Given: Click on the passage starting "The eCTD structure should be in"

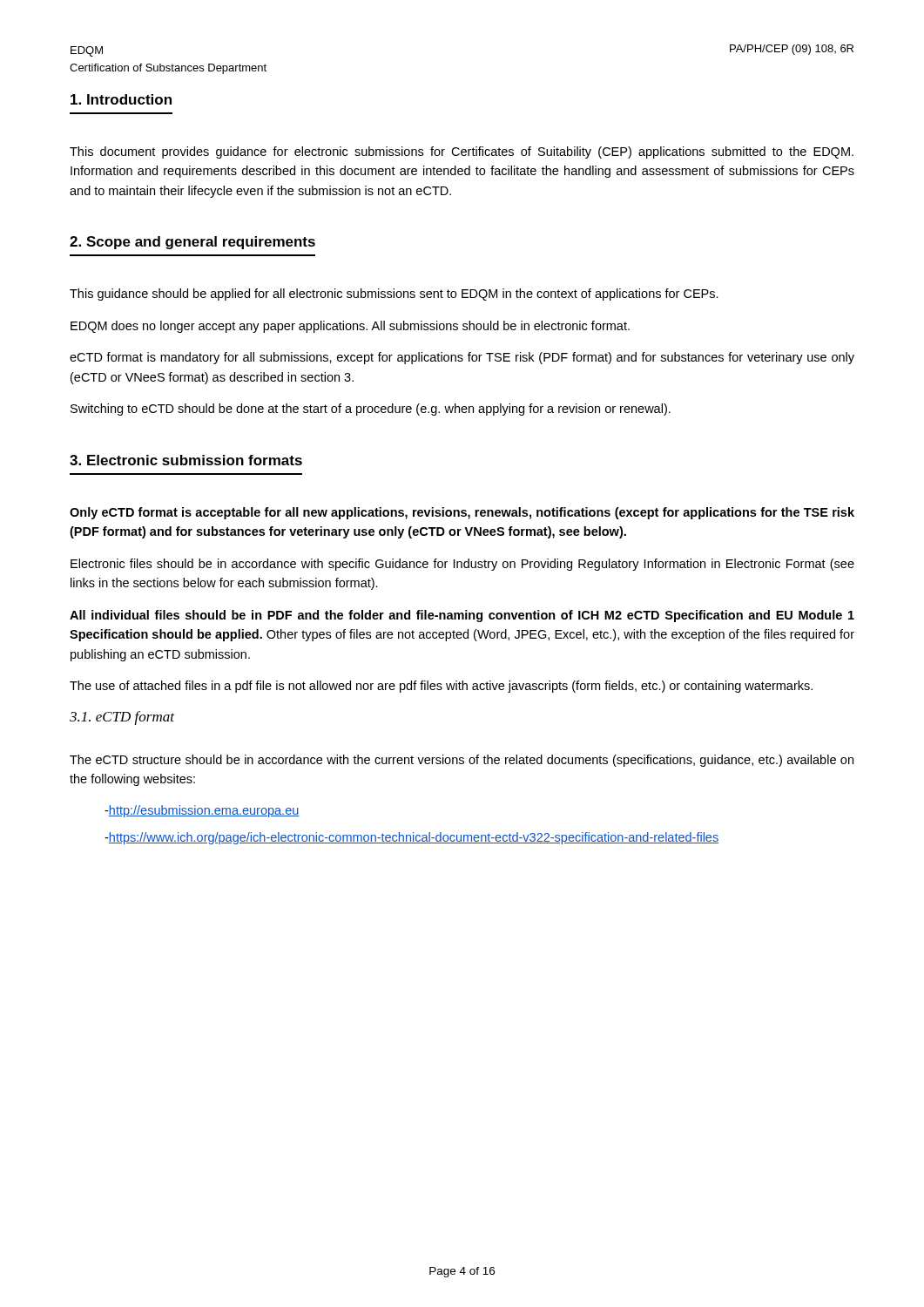Looking at the screenshot, I should click(x=462, y=769).
